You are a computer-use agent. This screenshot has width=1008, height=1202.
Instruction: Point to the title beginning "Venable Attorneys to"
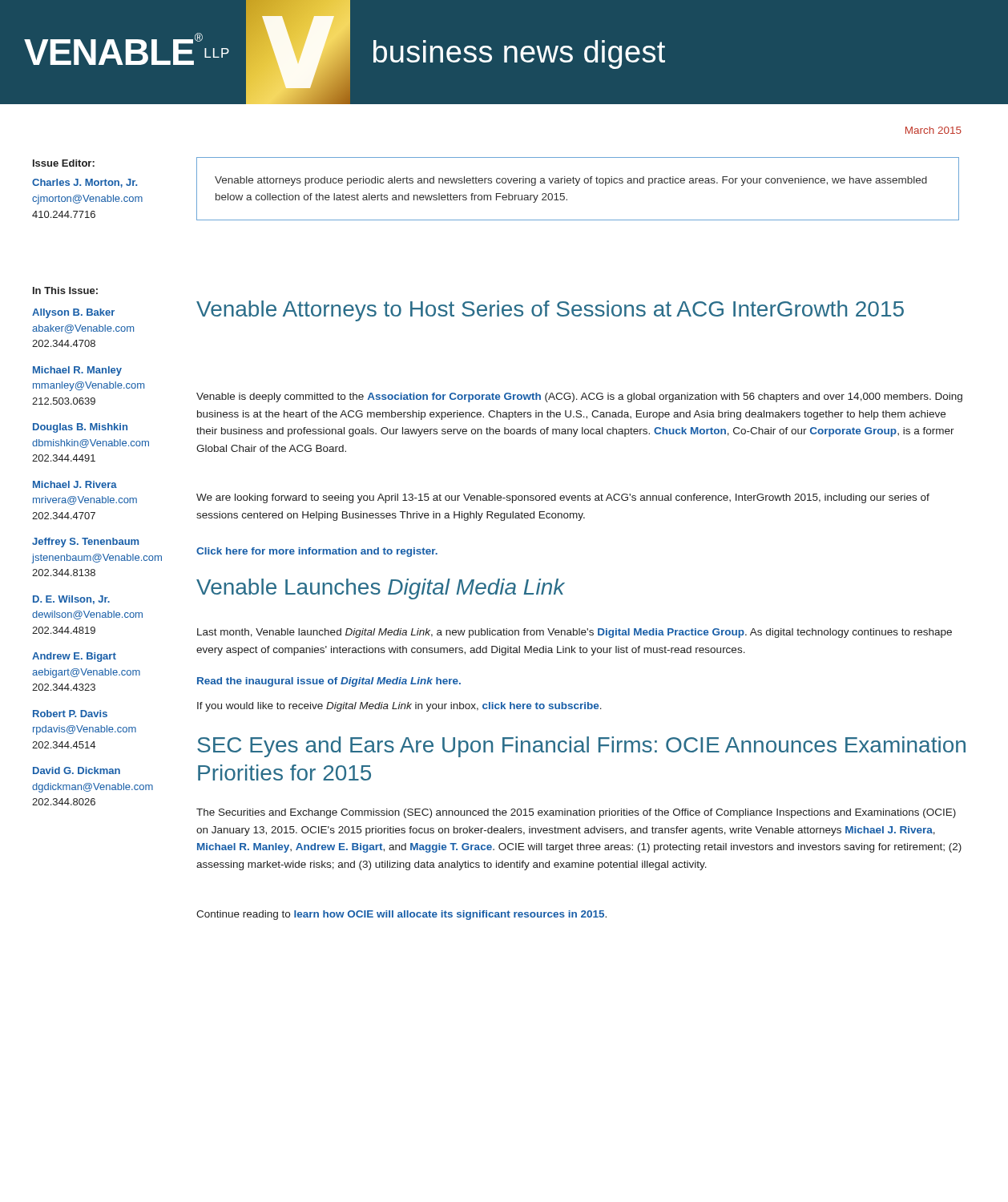[x=551, y=309]
